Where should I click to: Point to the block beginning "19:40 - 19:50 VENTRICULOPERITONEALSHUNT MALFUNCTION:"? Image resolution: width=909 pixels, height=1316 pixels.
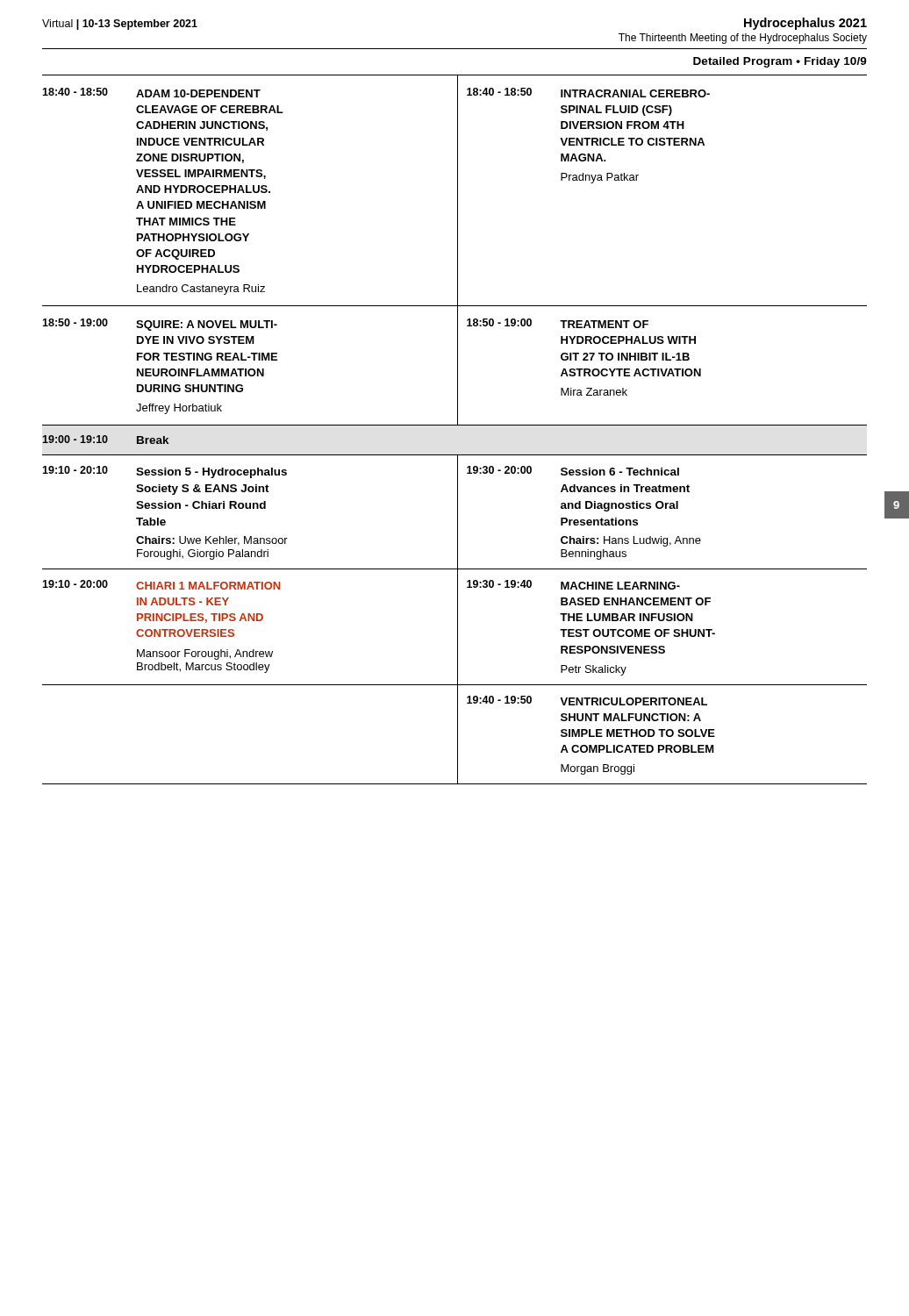pyautogui.click(x=454, y=734)
